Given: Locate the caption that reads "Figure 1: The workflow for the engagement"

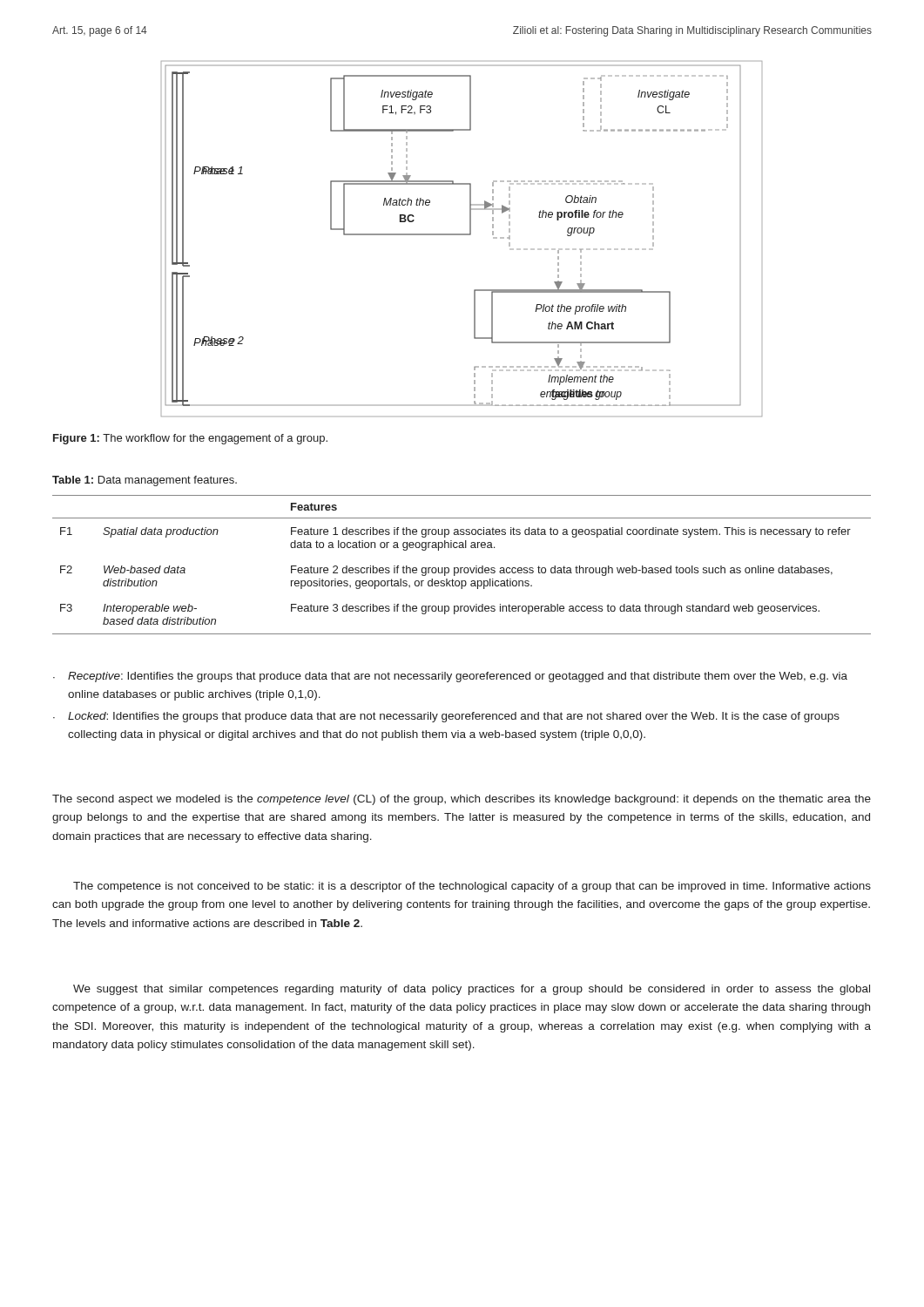Looking at the screenshot, I should coord(190,438).
